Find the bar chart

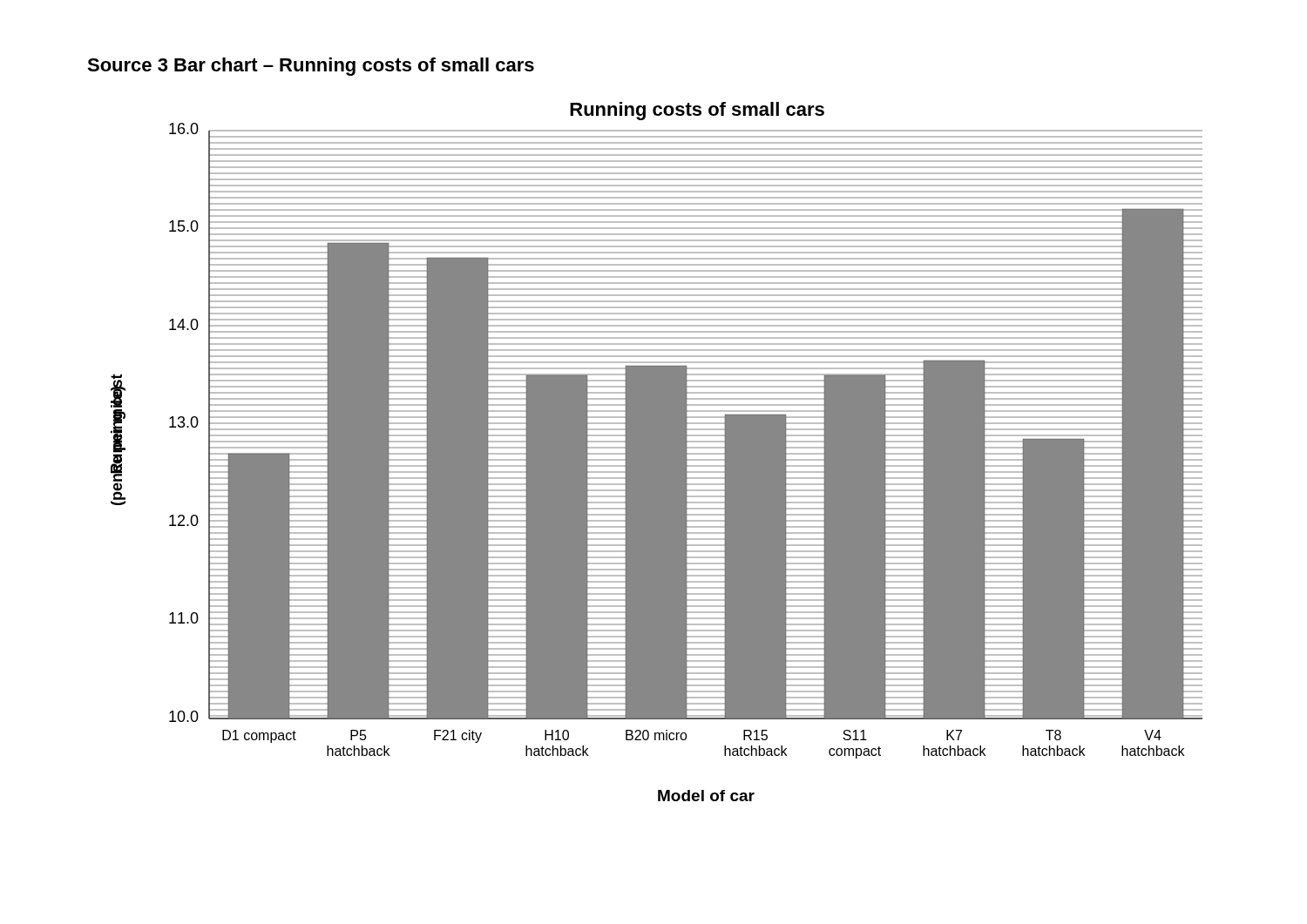(x=654, y=466)
